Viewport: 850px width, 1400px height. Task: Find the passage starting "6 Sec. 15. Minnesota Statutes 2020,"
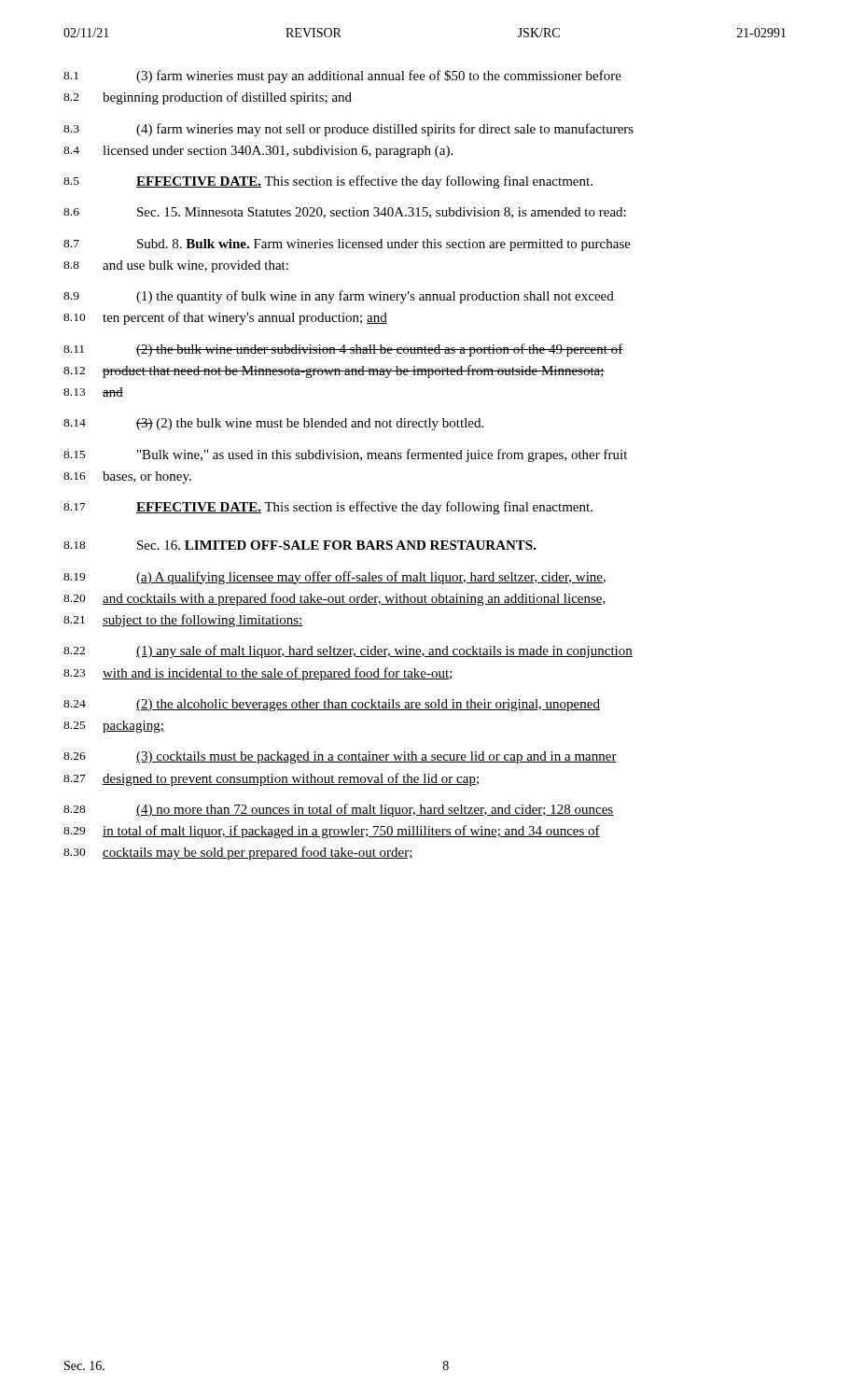tap(425, 213)
